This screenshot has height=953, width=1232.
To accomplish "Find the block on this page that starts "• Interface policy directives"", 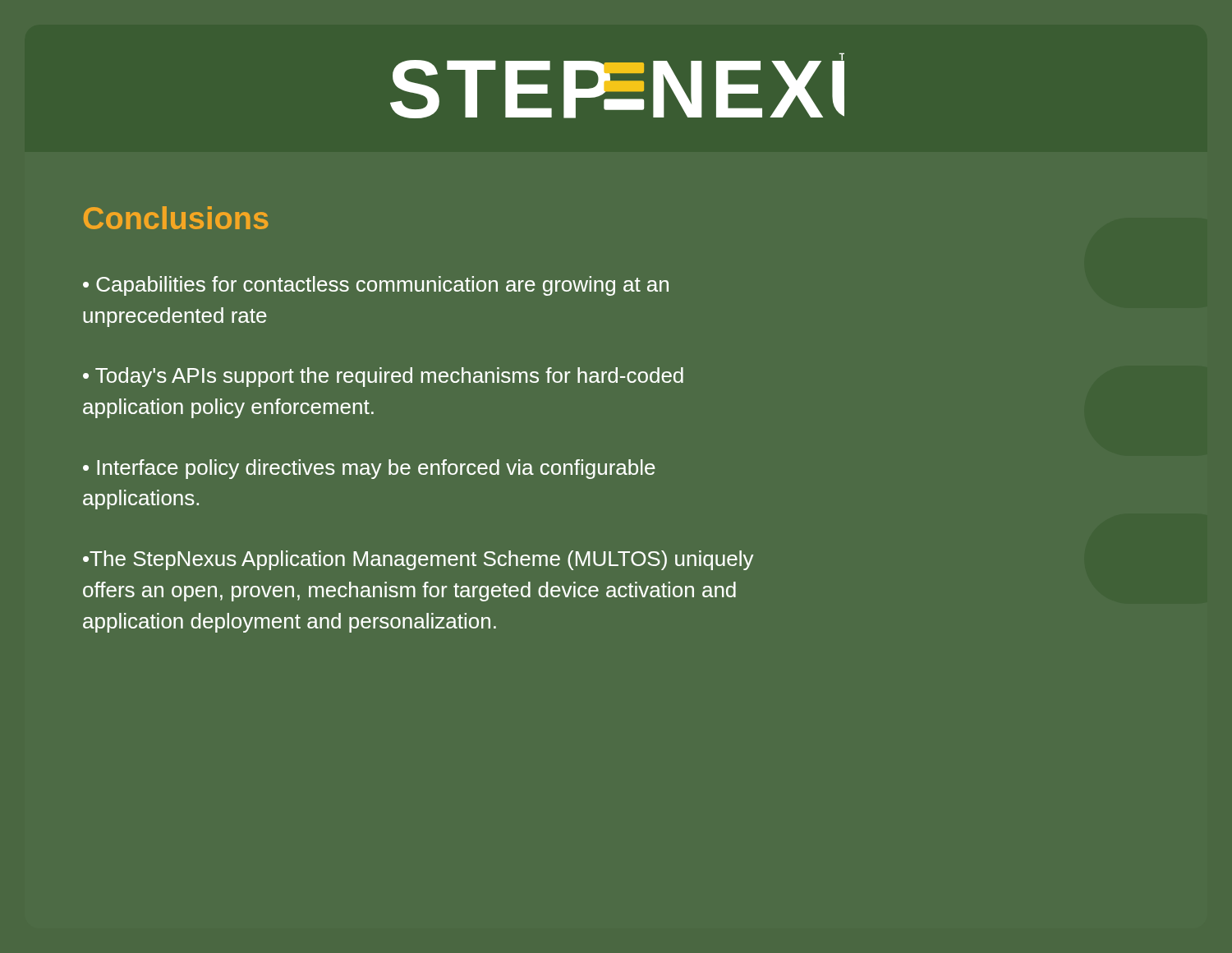I will [x=369, y=483].
